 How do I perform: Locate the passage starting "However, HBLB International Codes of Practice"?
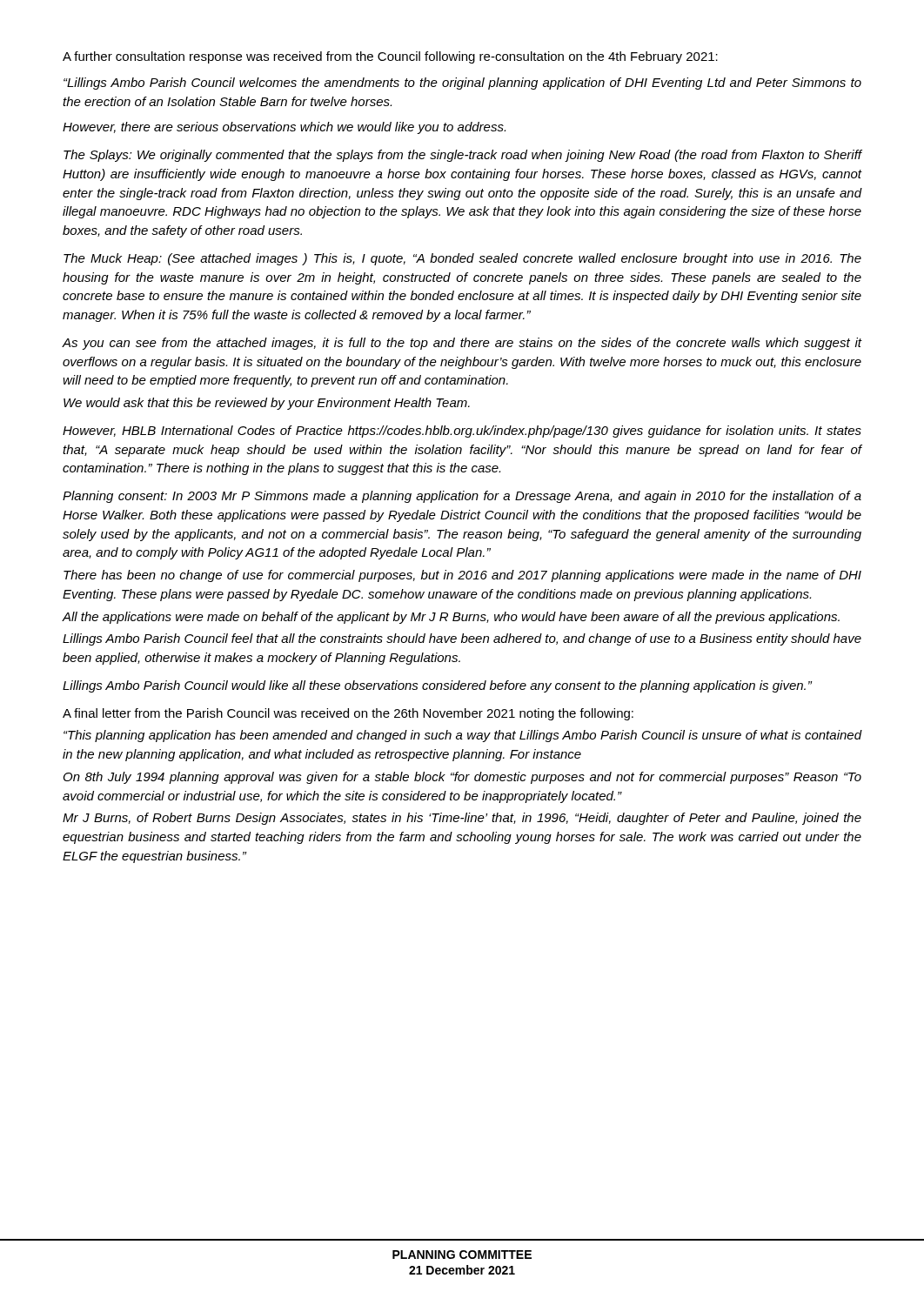462,449
